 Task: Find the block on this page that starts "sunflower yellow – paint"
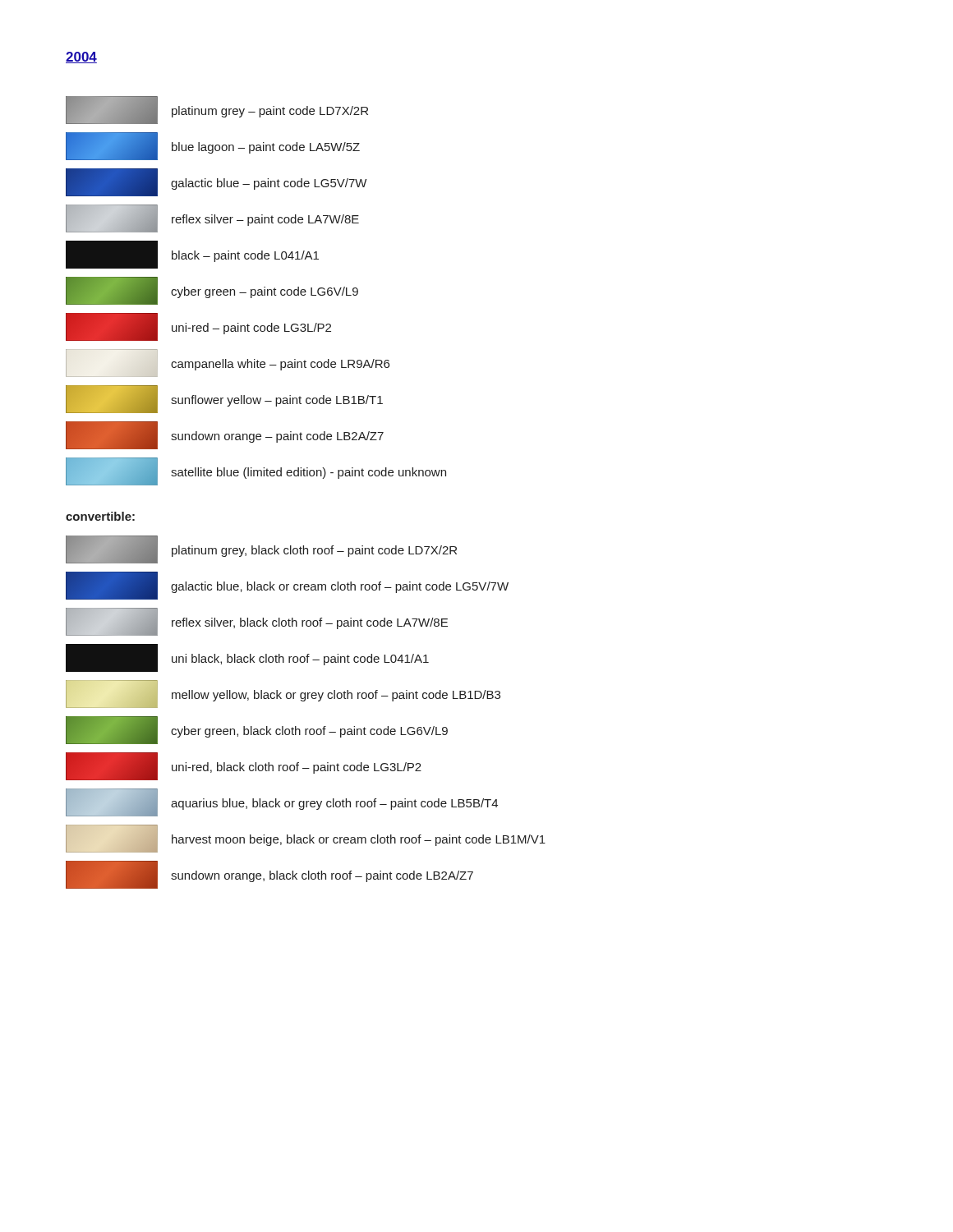click(224, 399)
